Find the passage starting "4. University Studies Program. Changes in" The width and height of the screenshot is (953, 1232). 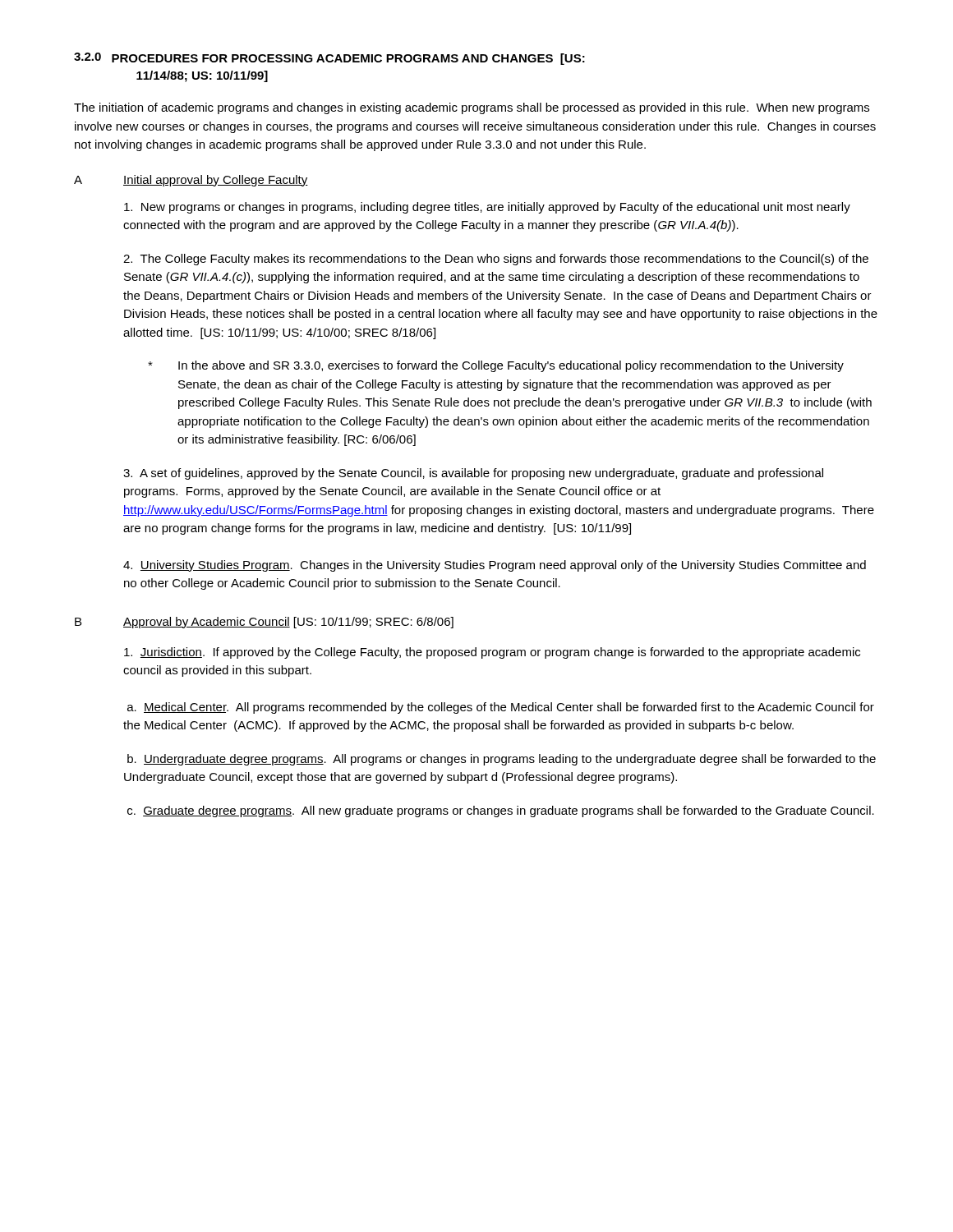tap(495, 573)
